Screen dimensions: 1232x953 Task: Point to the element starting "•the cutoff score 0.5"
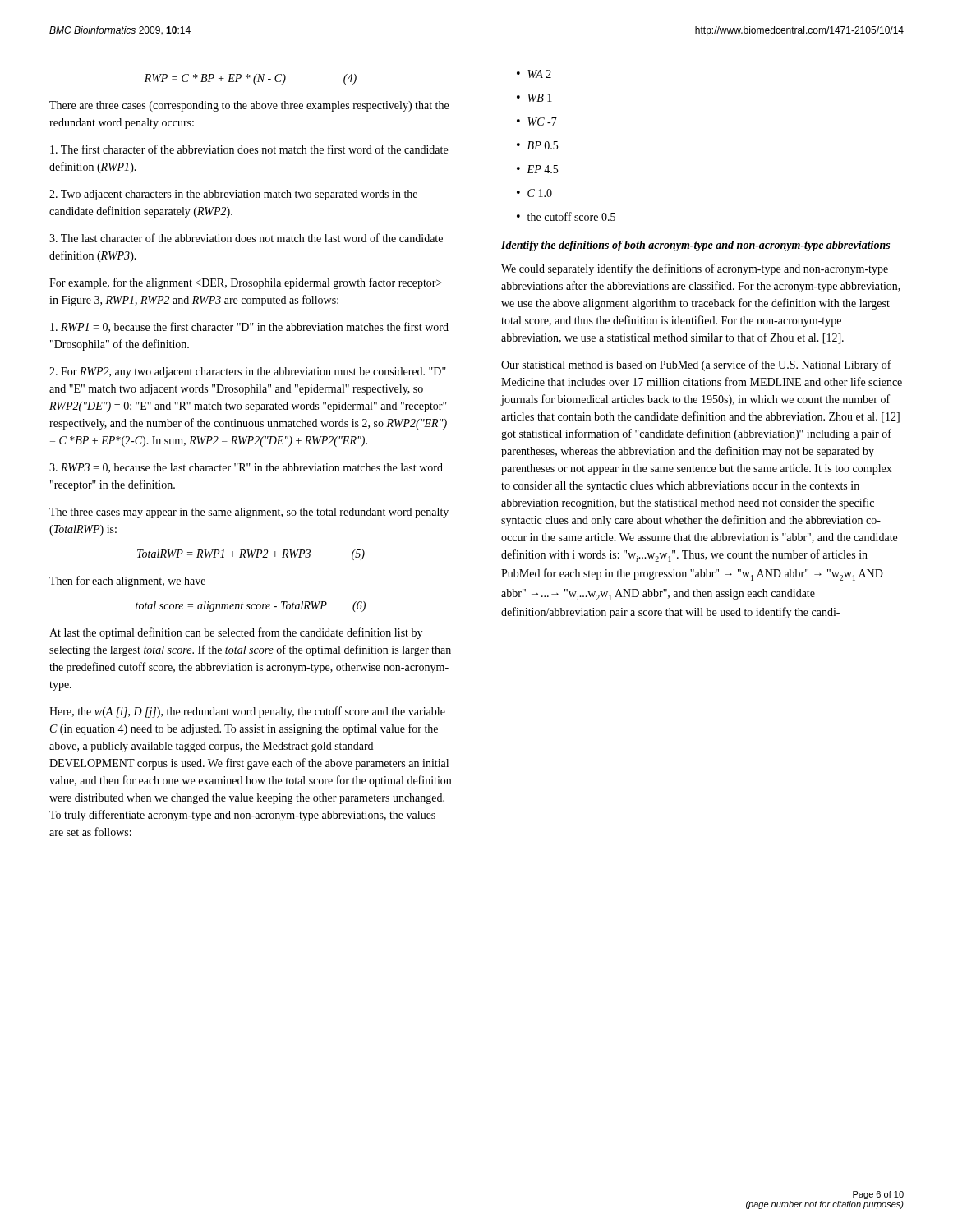pos(566,217)
